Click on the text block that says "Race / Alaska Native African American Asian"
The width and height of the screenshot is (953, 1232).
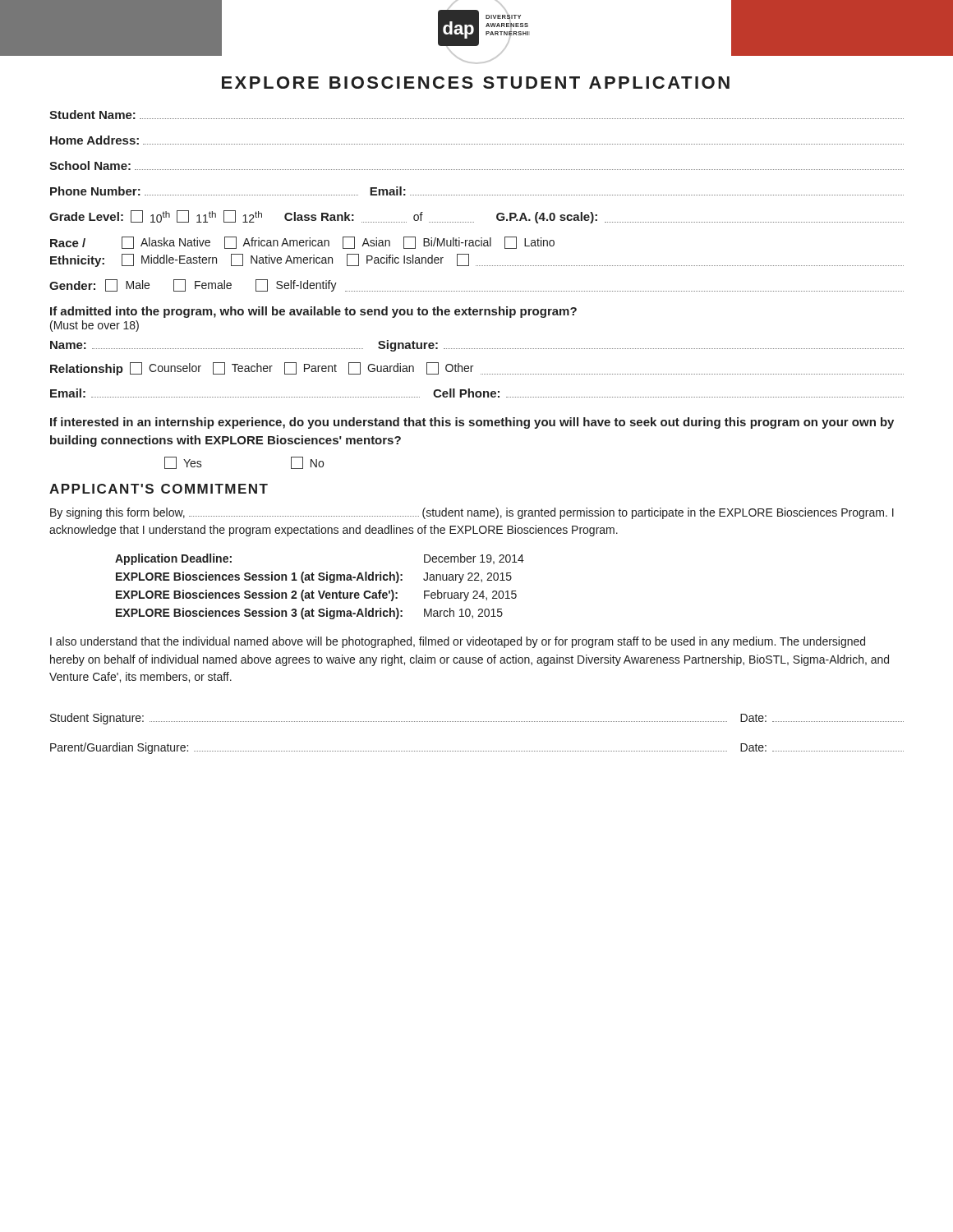point(476,251)
